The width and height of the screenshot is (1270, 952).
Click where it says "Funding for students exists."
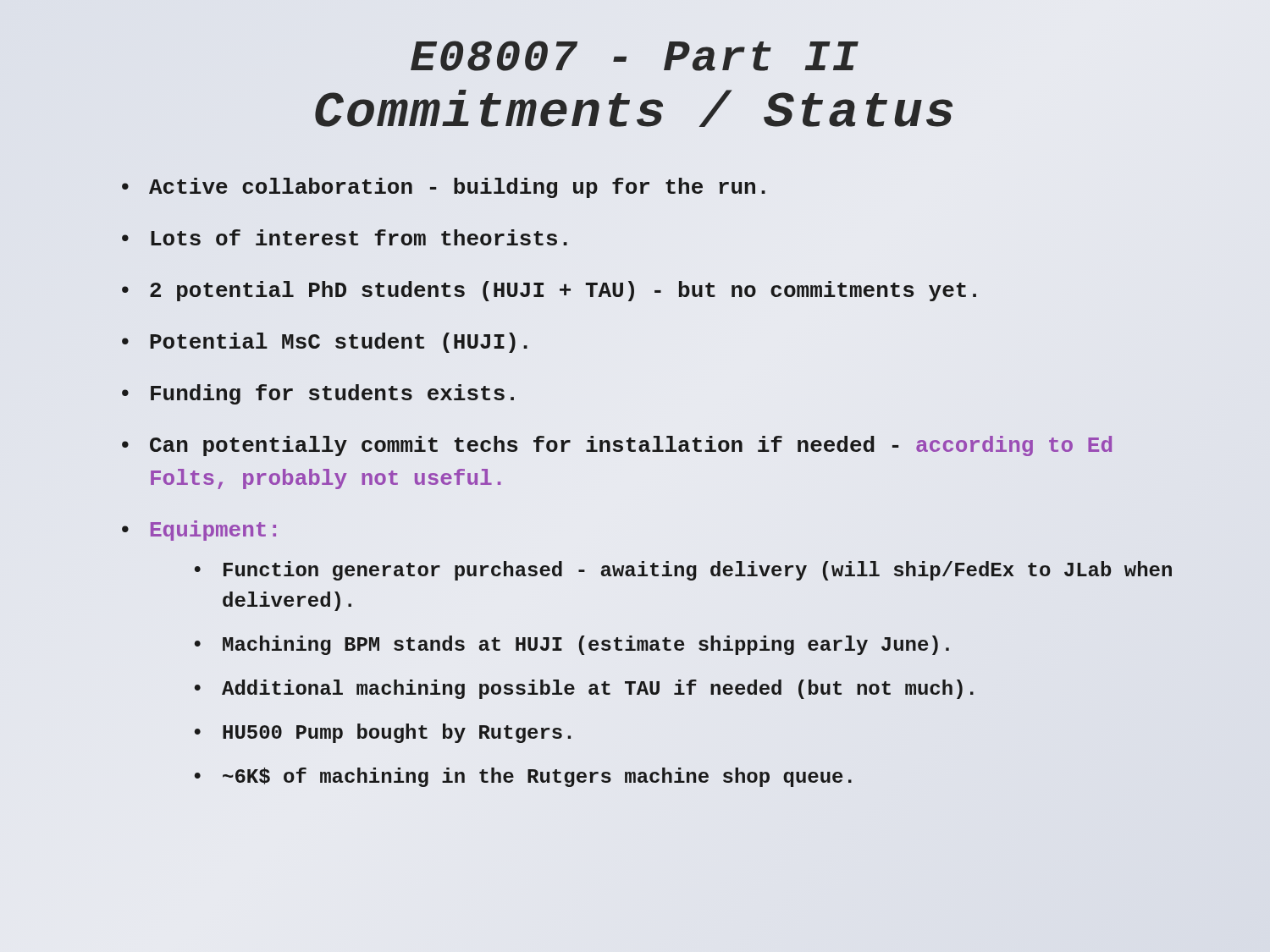point(334,394)
